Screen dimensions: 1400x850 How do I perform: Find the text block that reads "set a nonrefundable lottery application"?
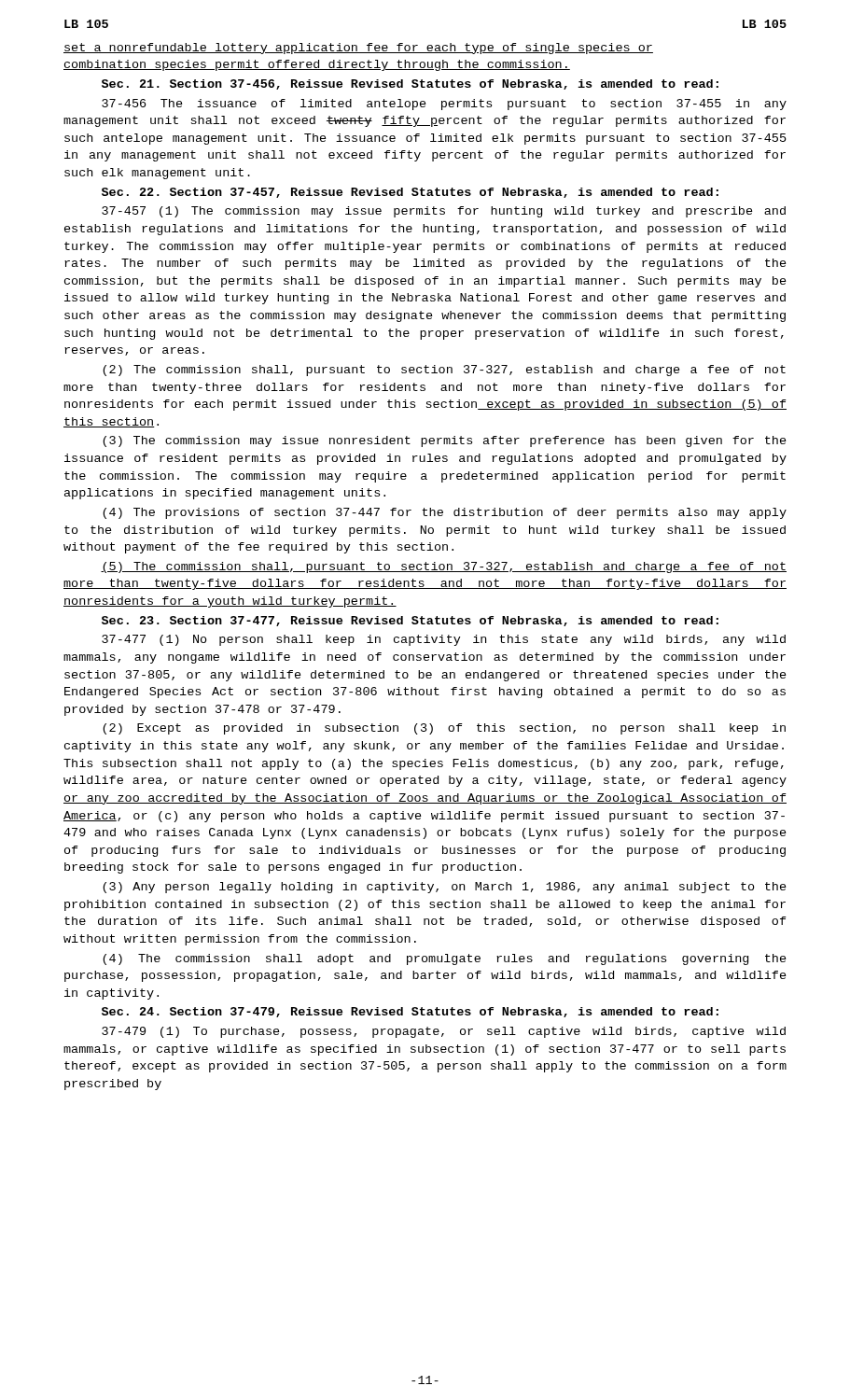[x=358, y=56]
